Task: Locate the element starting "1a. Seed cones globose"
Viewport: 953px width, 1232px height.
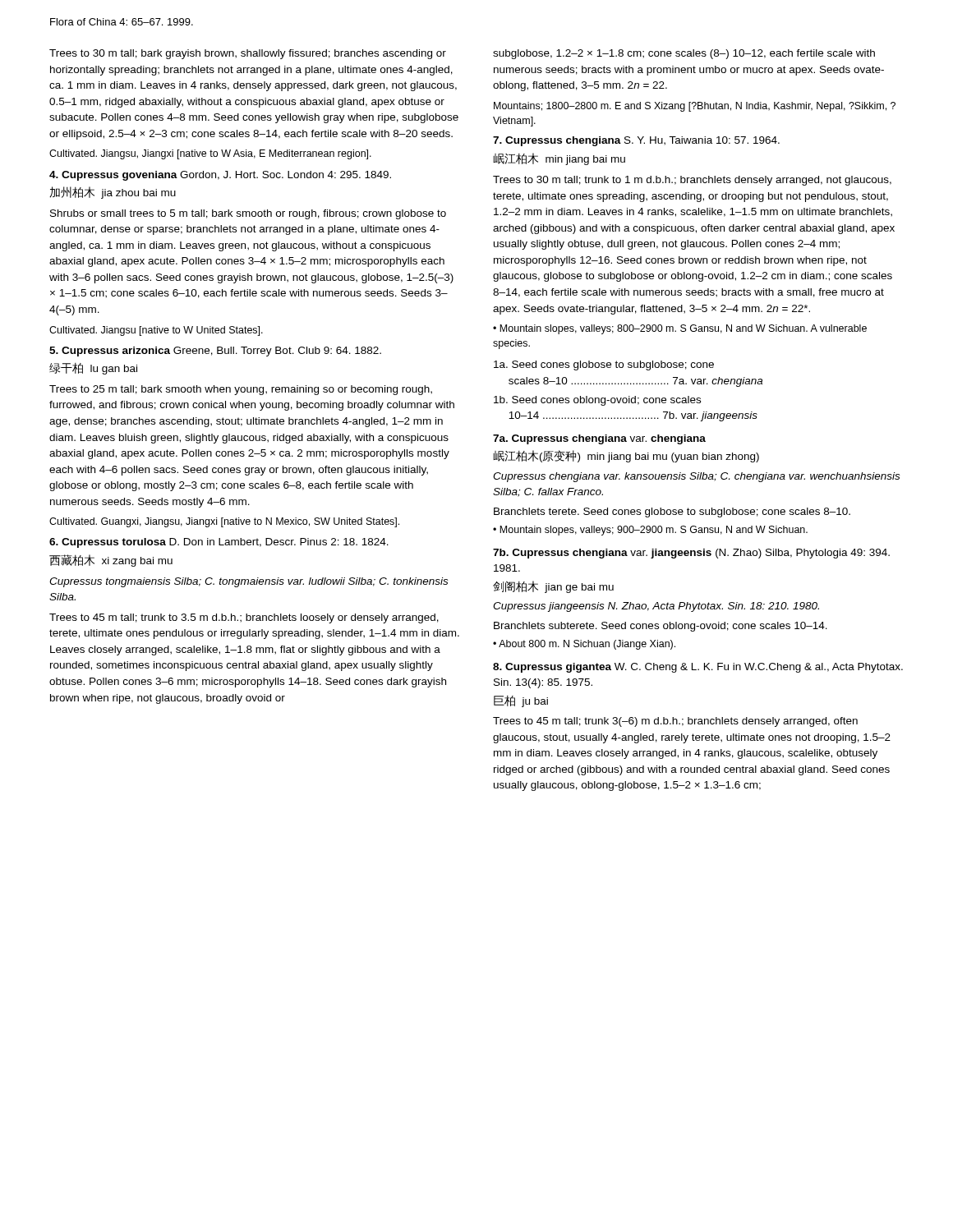Action: tap(628, 373)
